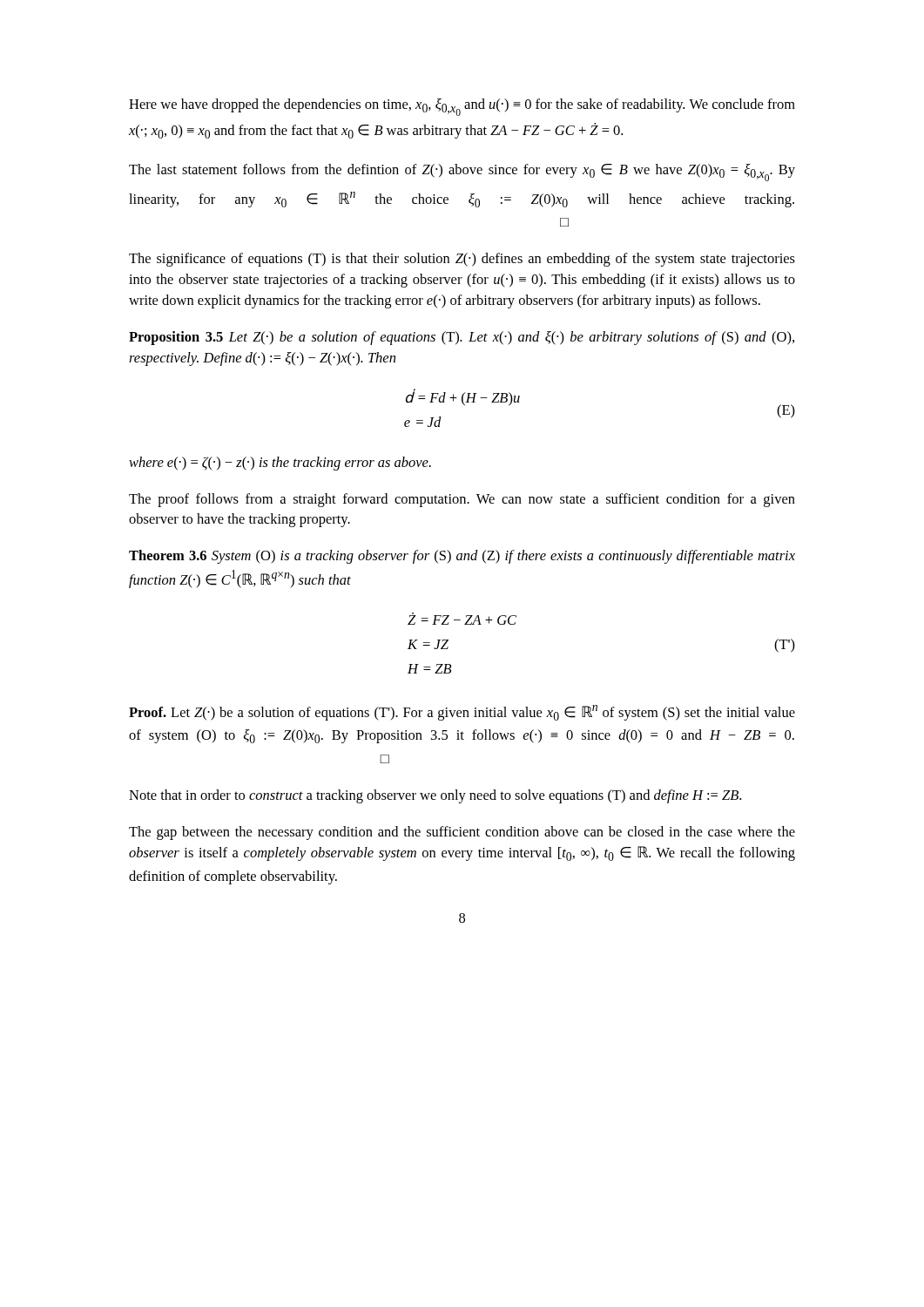Click the passage that begins "Note that in order to"

pyautogui.click(x=462, y=796)
